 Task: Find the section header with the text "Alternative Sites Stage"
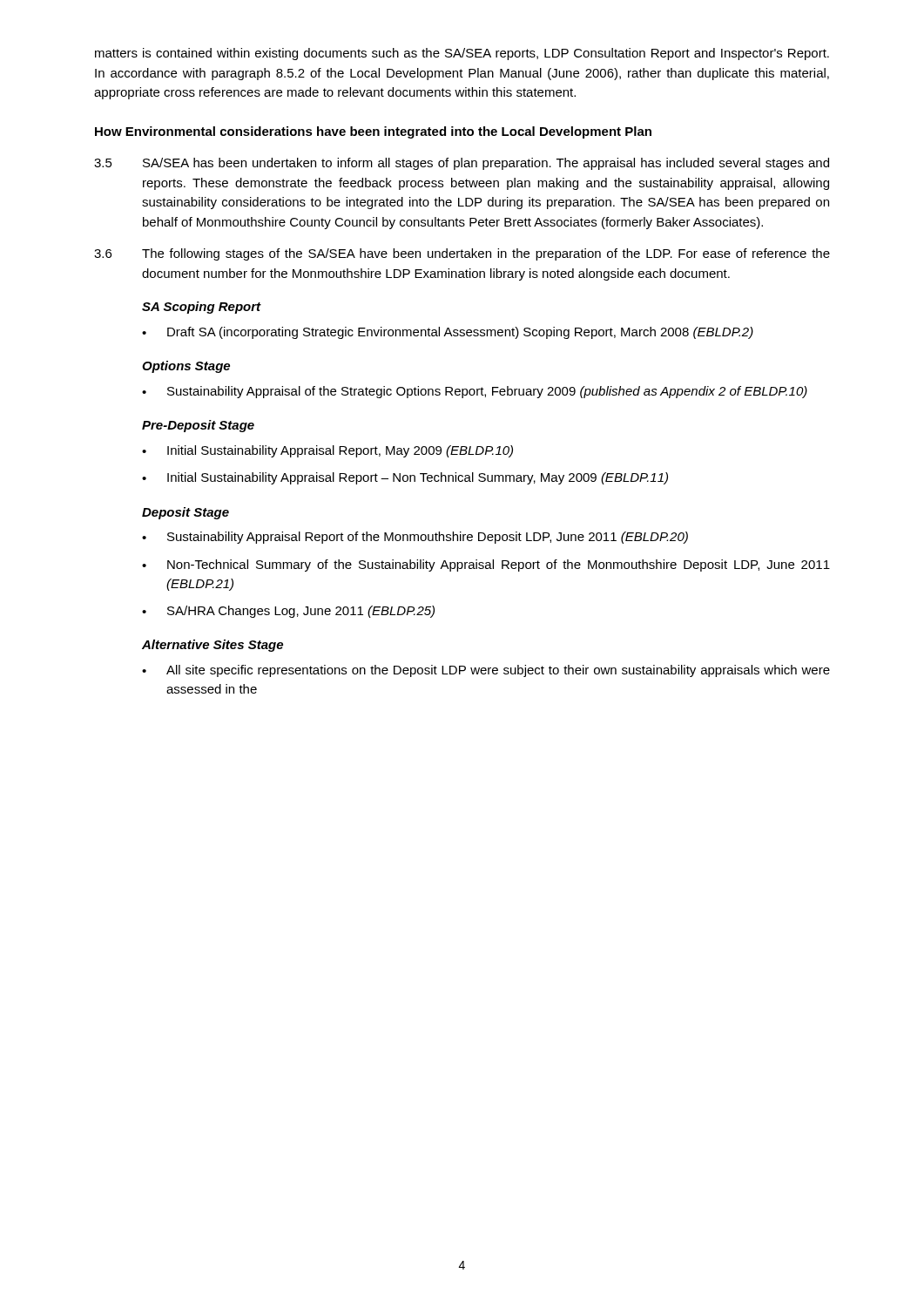click(212, 646)
